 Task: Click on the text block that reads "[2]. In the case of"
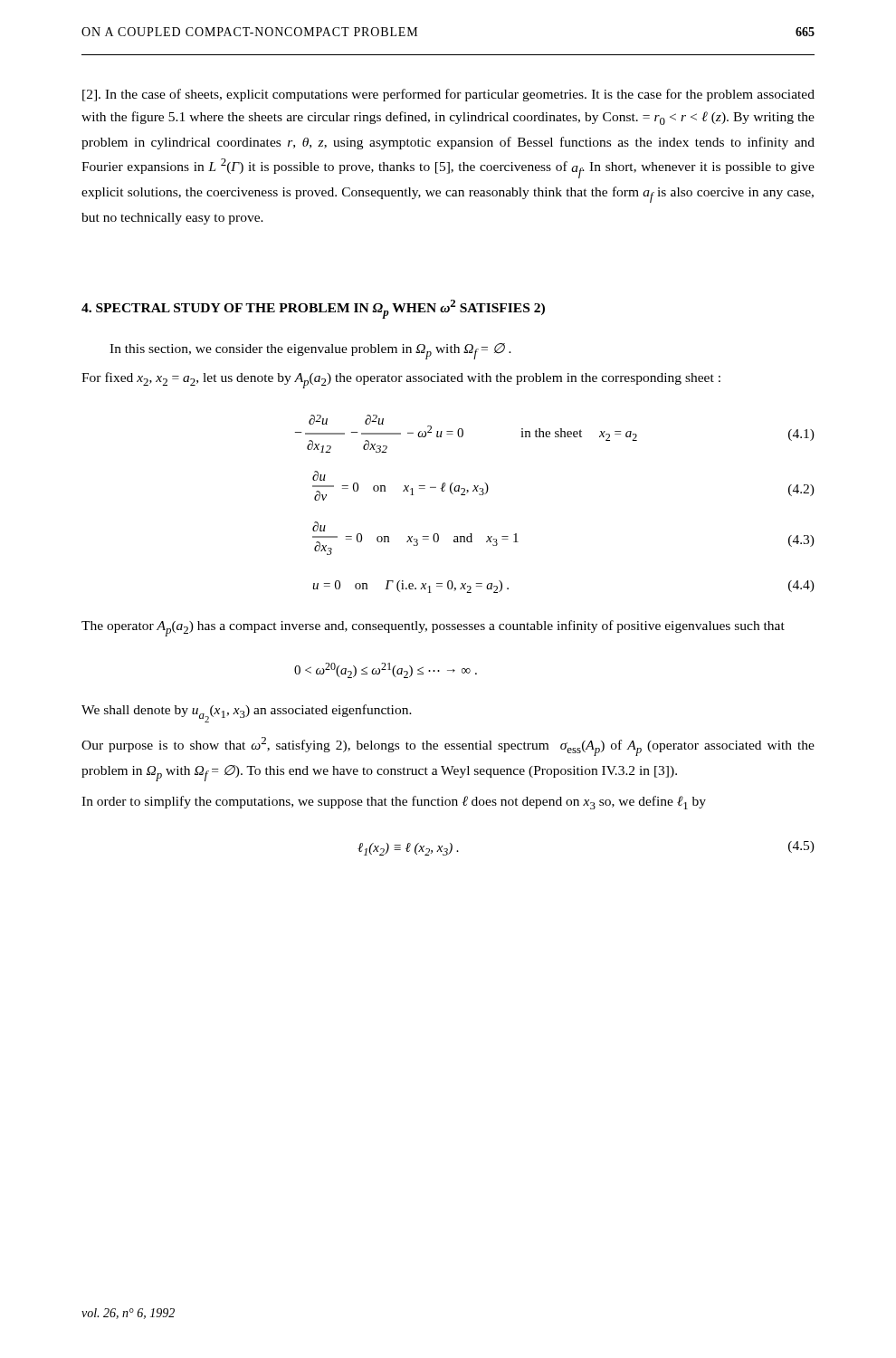(448, 155)
